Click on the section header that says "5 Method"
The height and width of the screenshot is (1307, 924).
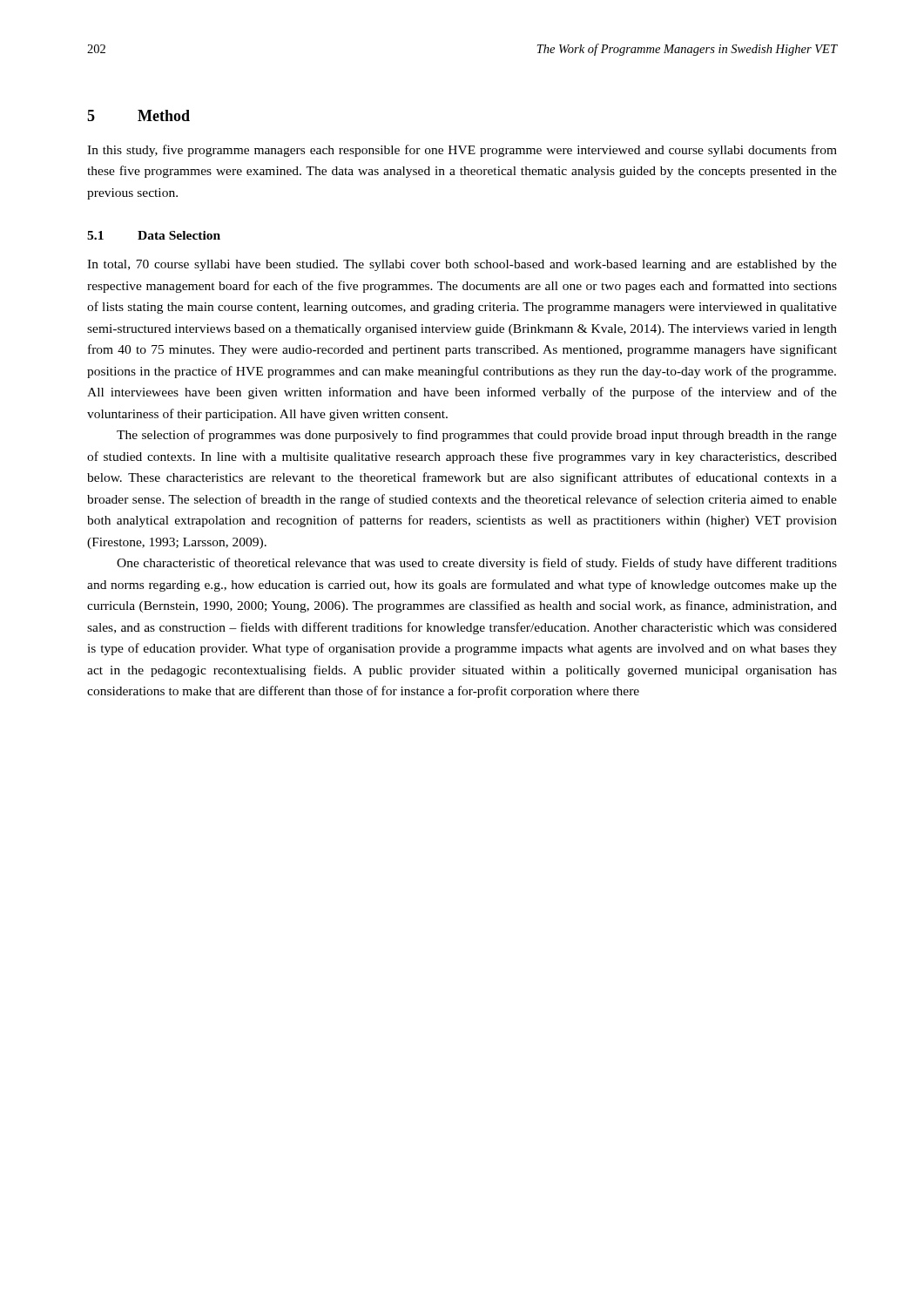[139, 116]
